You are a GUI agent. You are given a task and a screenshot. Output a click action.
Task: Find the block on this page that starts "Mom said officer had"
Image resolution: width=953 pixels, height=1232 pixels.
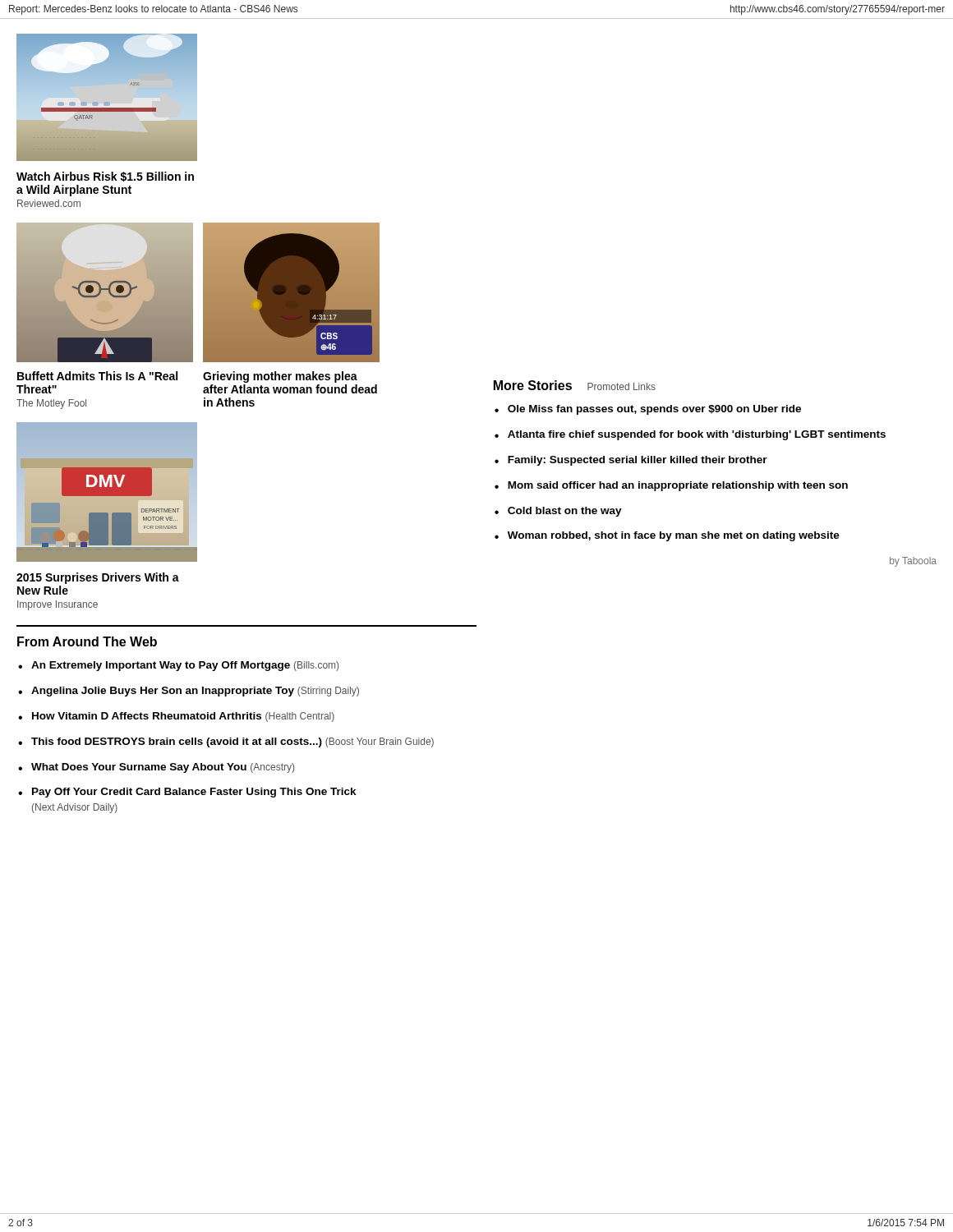678,485
